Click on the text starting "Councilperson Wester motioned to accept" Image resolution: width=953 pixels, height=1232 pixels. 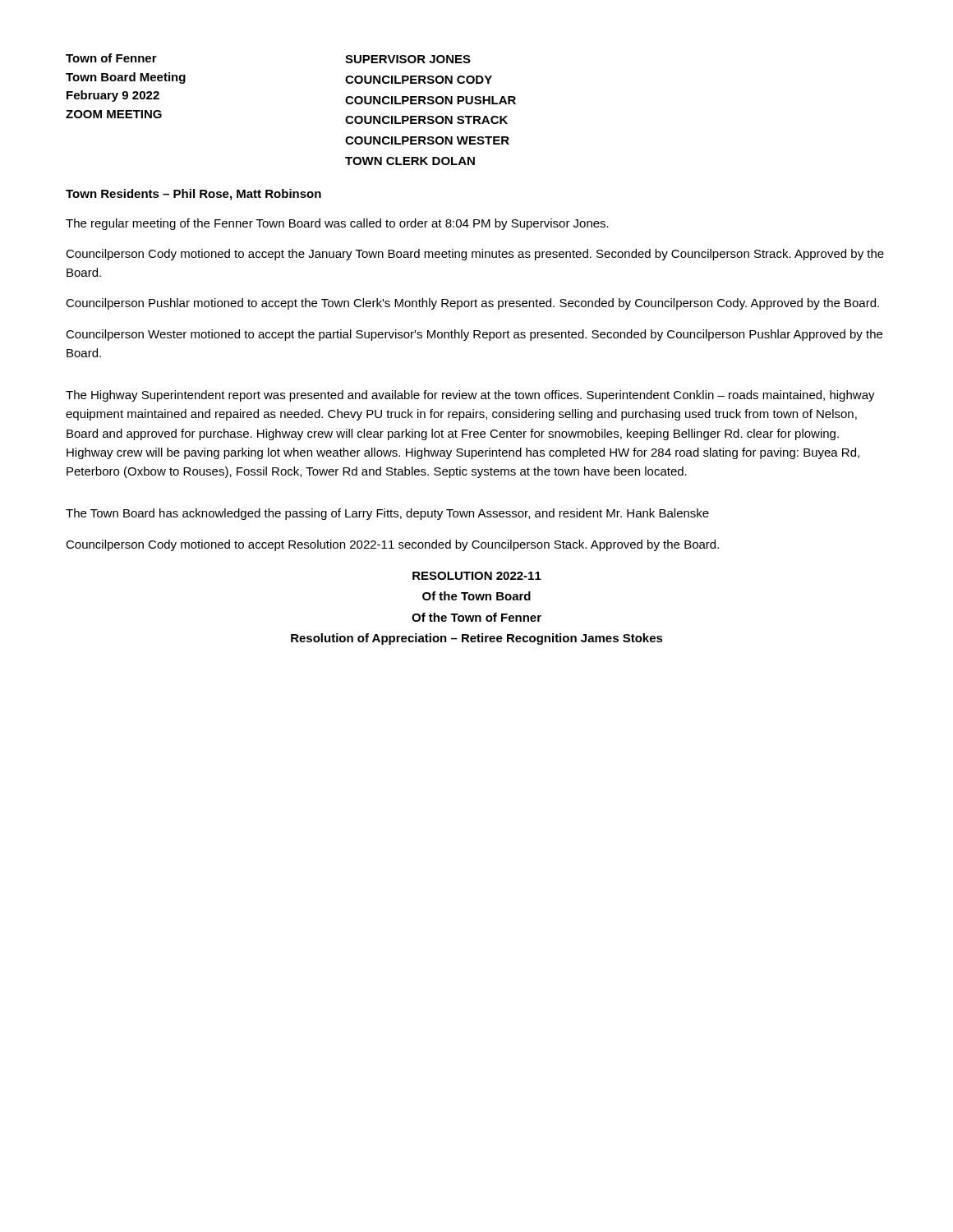coord(476,343)
